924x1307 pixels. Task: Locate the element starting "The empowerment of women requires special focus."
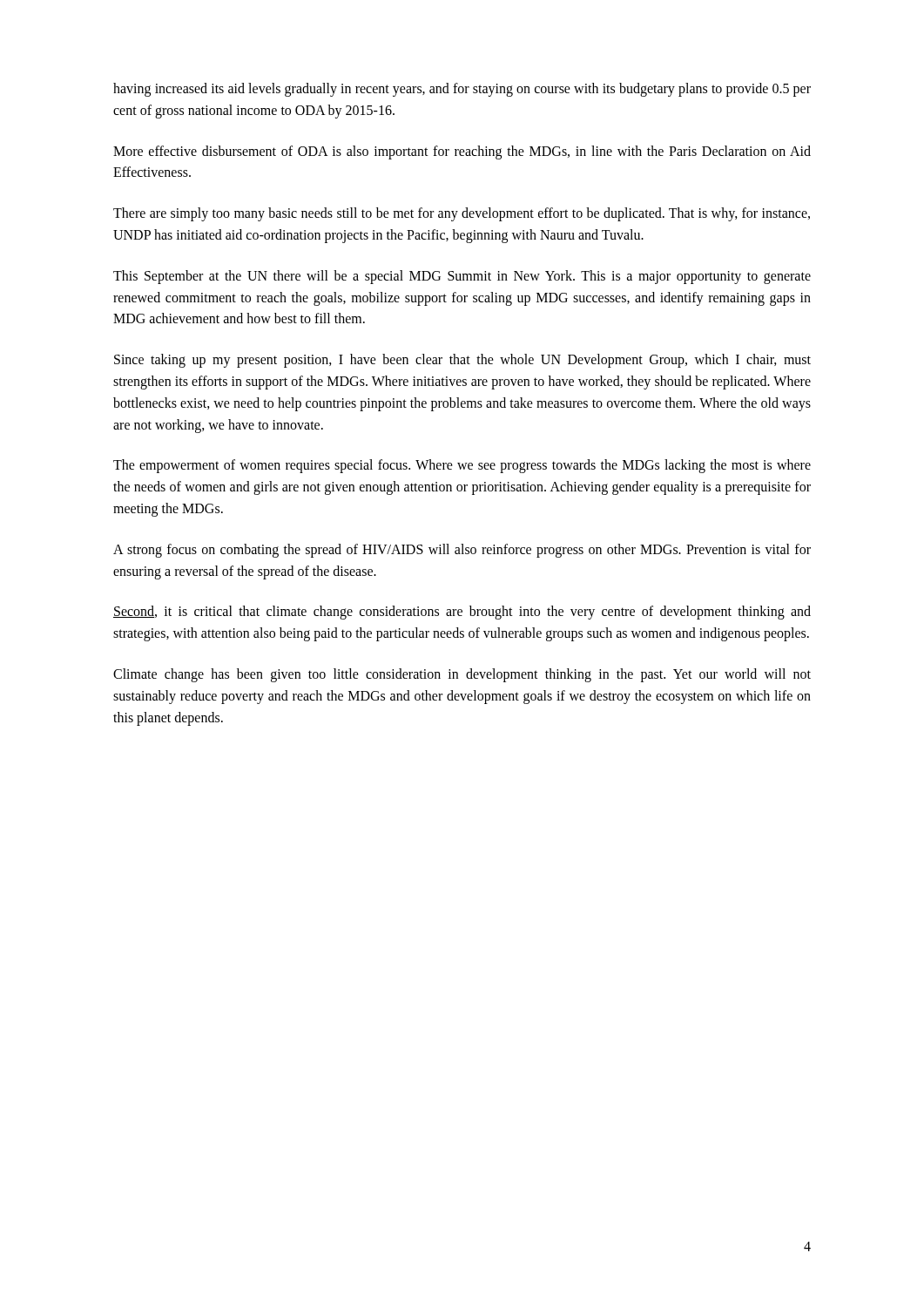(x=462, y=487)
